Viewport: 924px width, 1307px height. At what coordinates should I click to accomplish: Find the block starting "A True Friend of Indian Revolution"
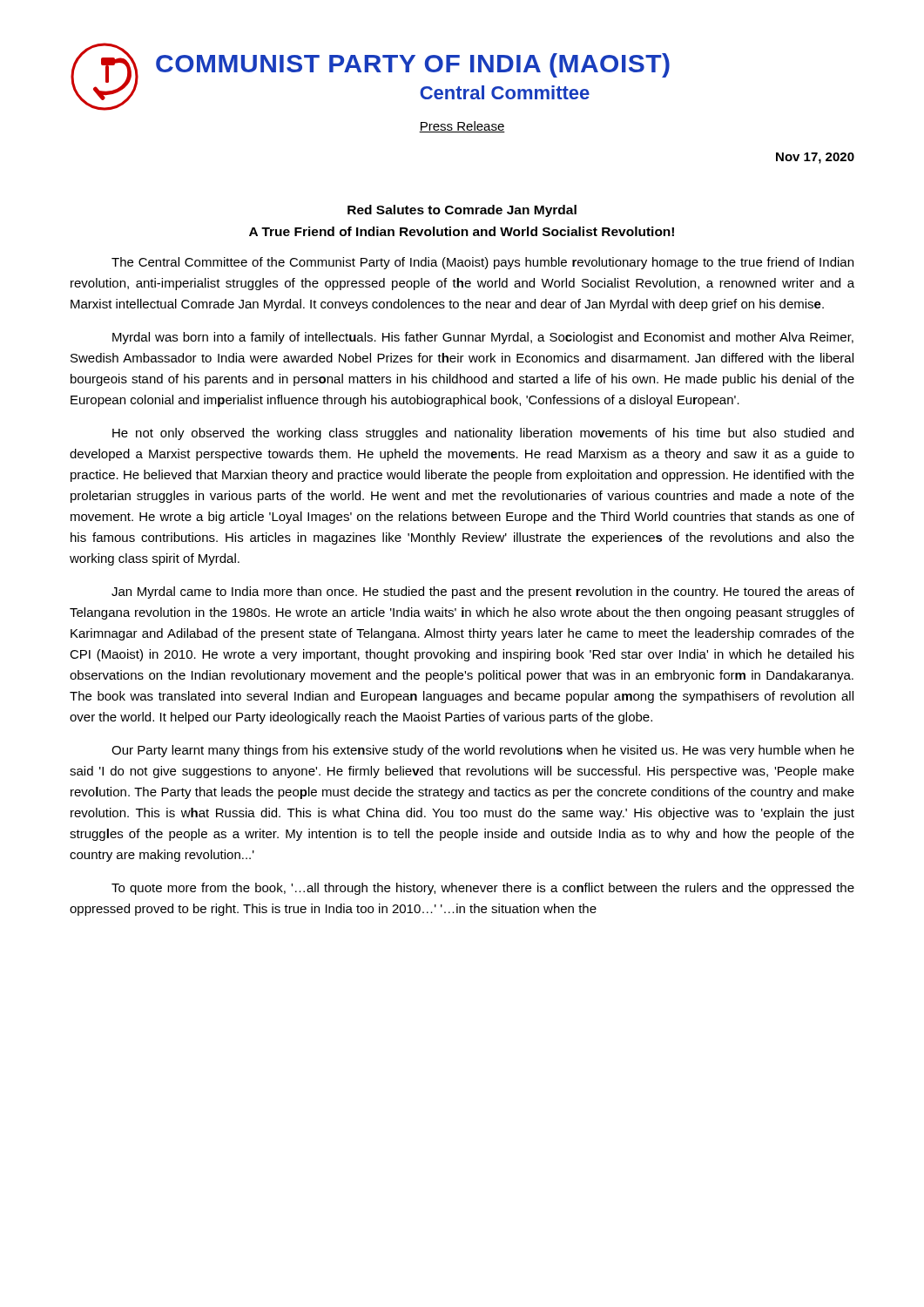tap(462, 231)
